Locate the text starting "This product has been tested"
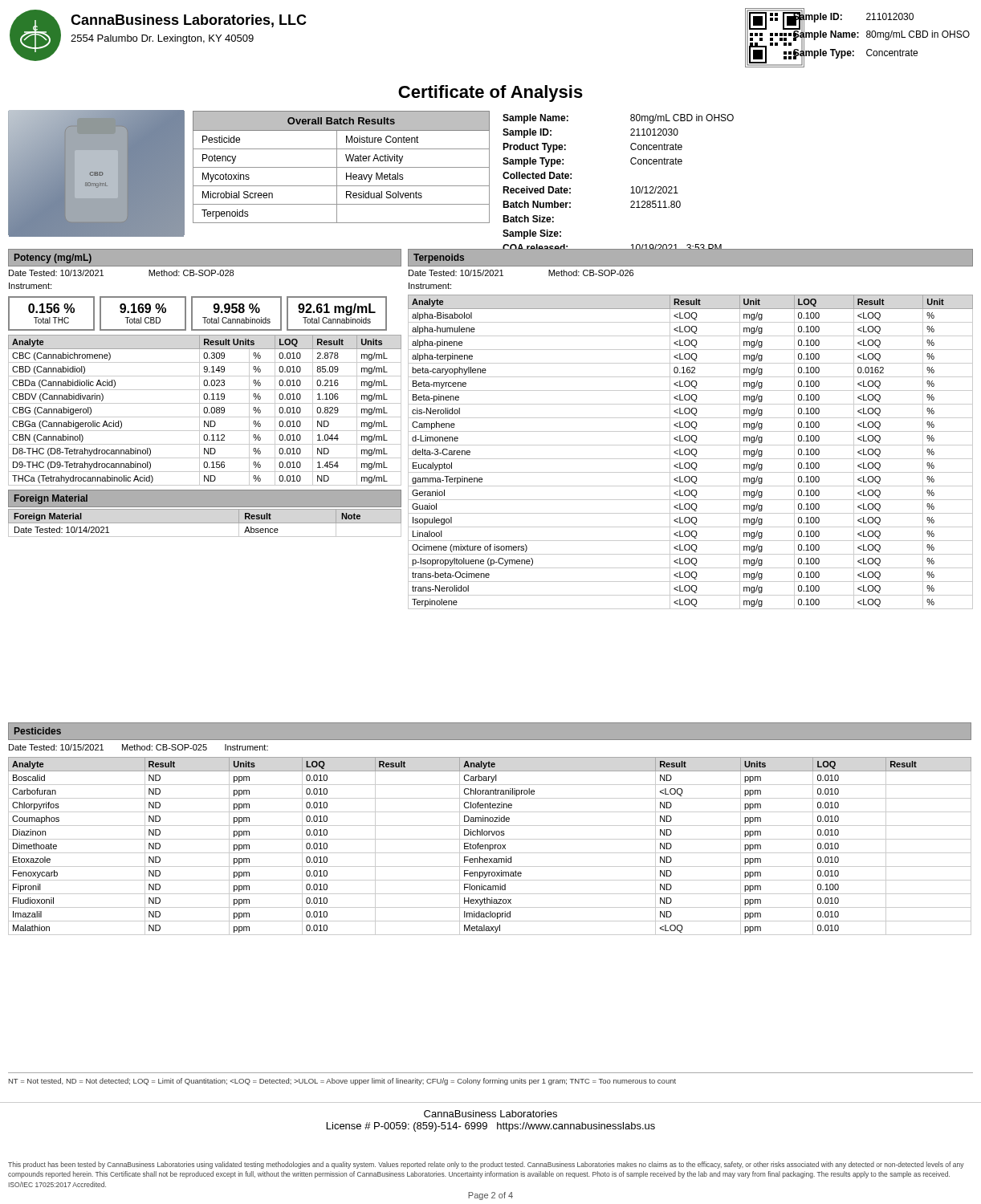981x1204 pixels. [486, 1175]
